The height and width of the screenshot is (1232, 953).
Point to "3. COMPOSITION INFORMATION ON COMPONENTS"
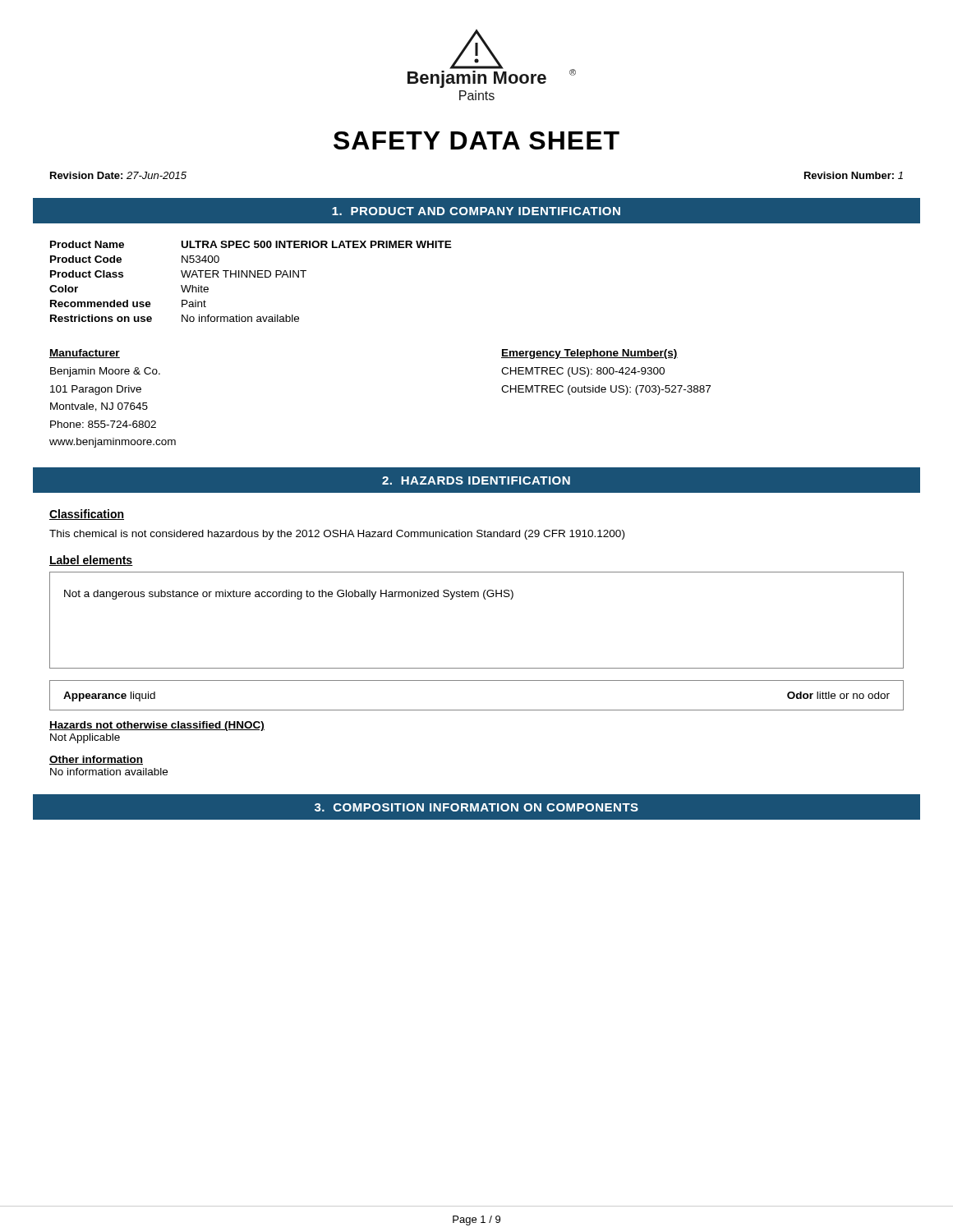pos(476,807)
